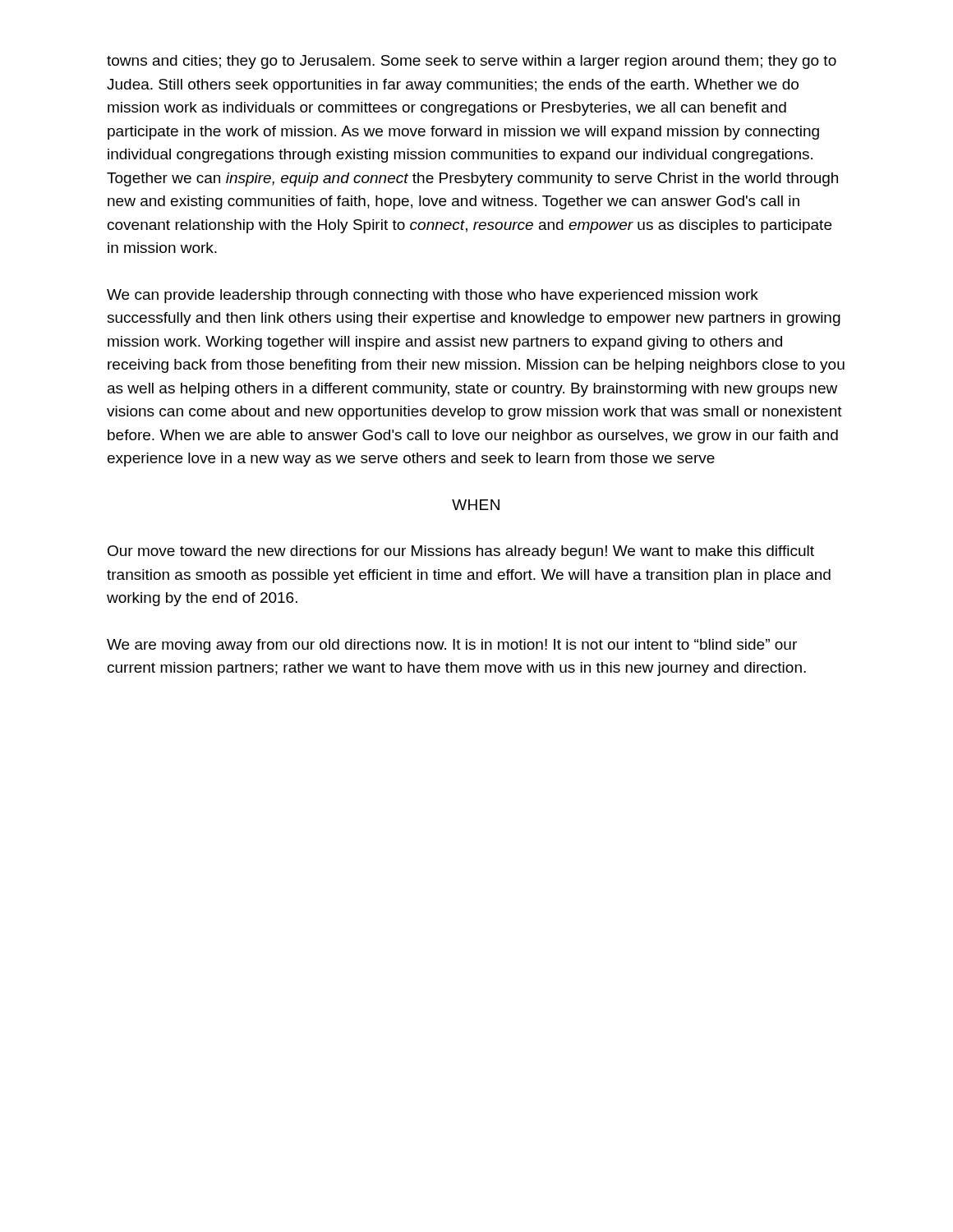Image resolution: width=953 pixels, height=1232 pixels.
Task: Find the text block with the text "We can provide leadership through connecting with those"
Action: coord(476,376)
